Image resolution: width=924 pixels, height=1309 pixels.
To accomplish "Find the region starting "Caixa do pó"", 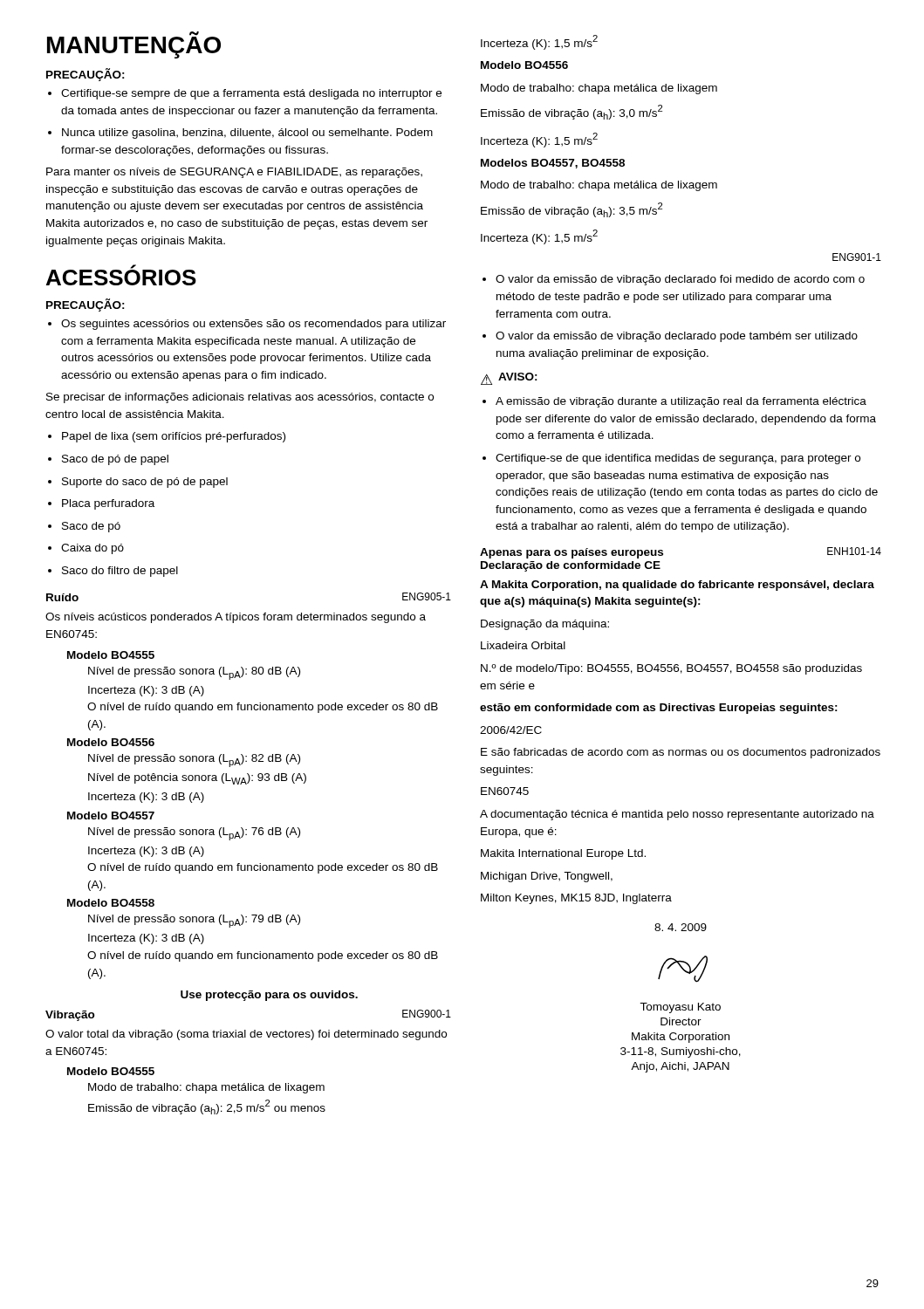I will 86,549.
